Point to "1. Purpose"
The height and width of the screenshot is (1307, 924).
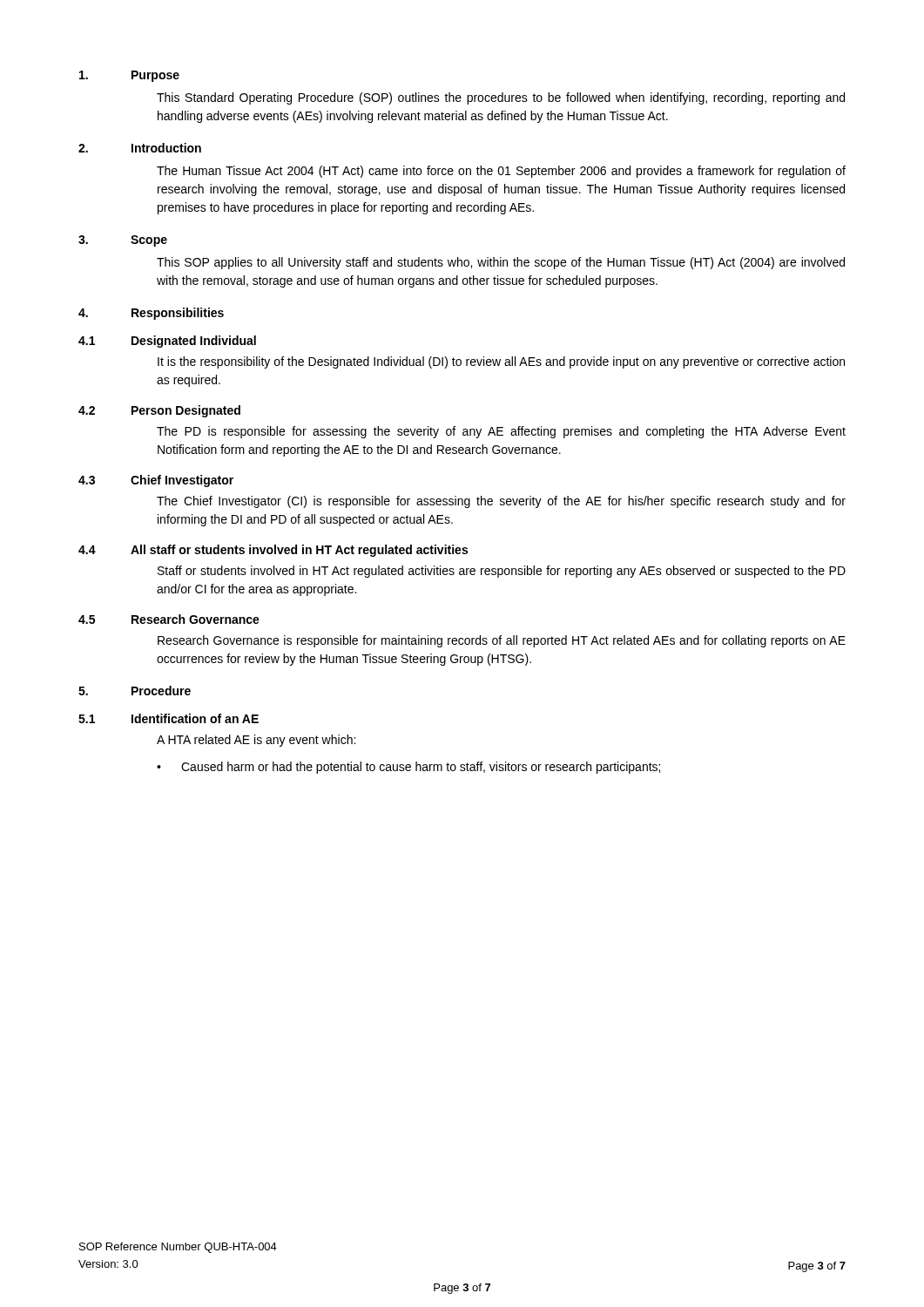129,75
